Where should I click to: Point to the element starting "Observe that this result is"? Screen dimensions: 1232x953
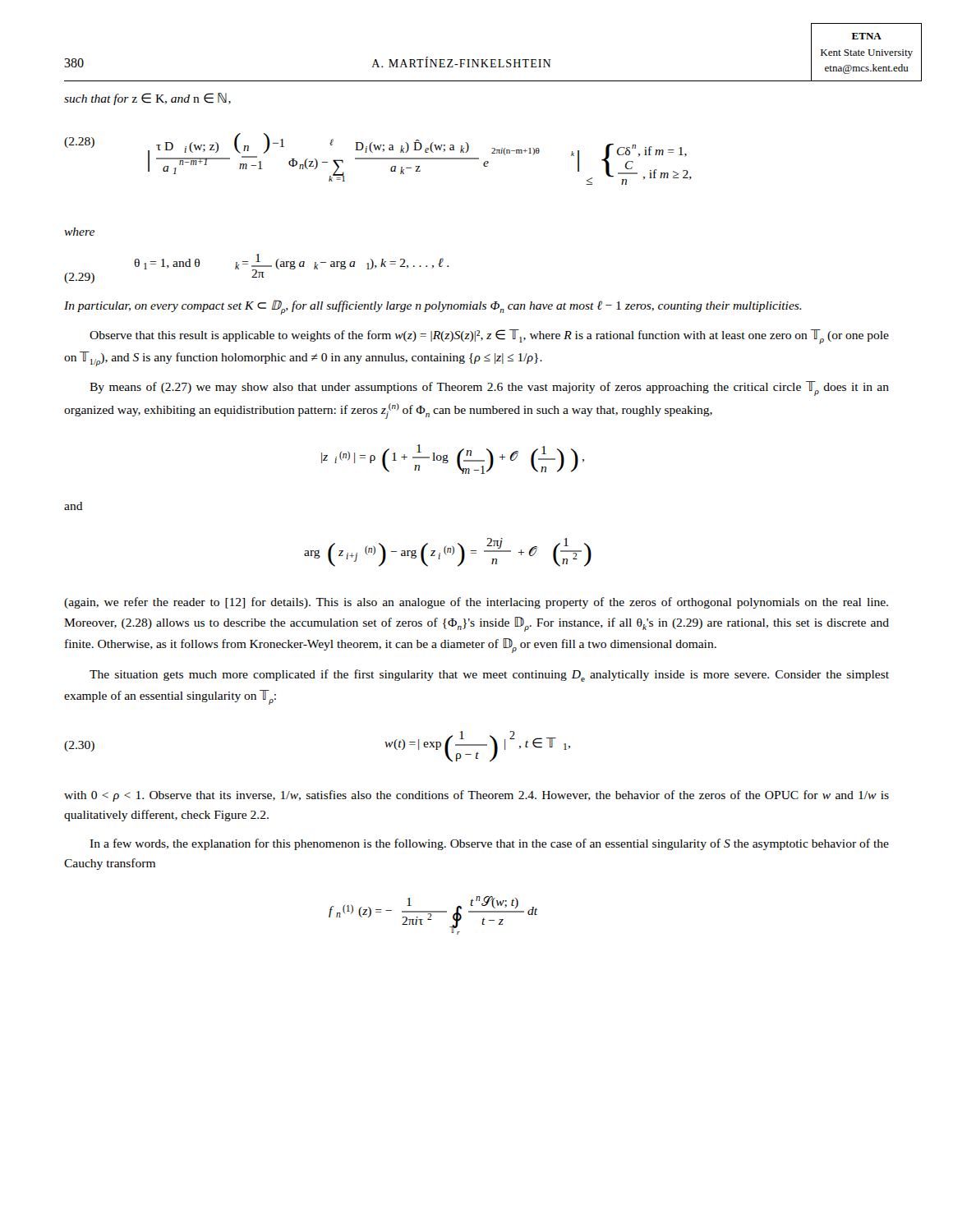[476, 347]
